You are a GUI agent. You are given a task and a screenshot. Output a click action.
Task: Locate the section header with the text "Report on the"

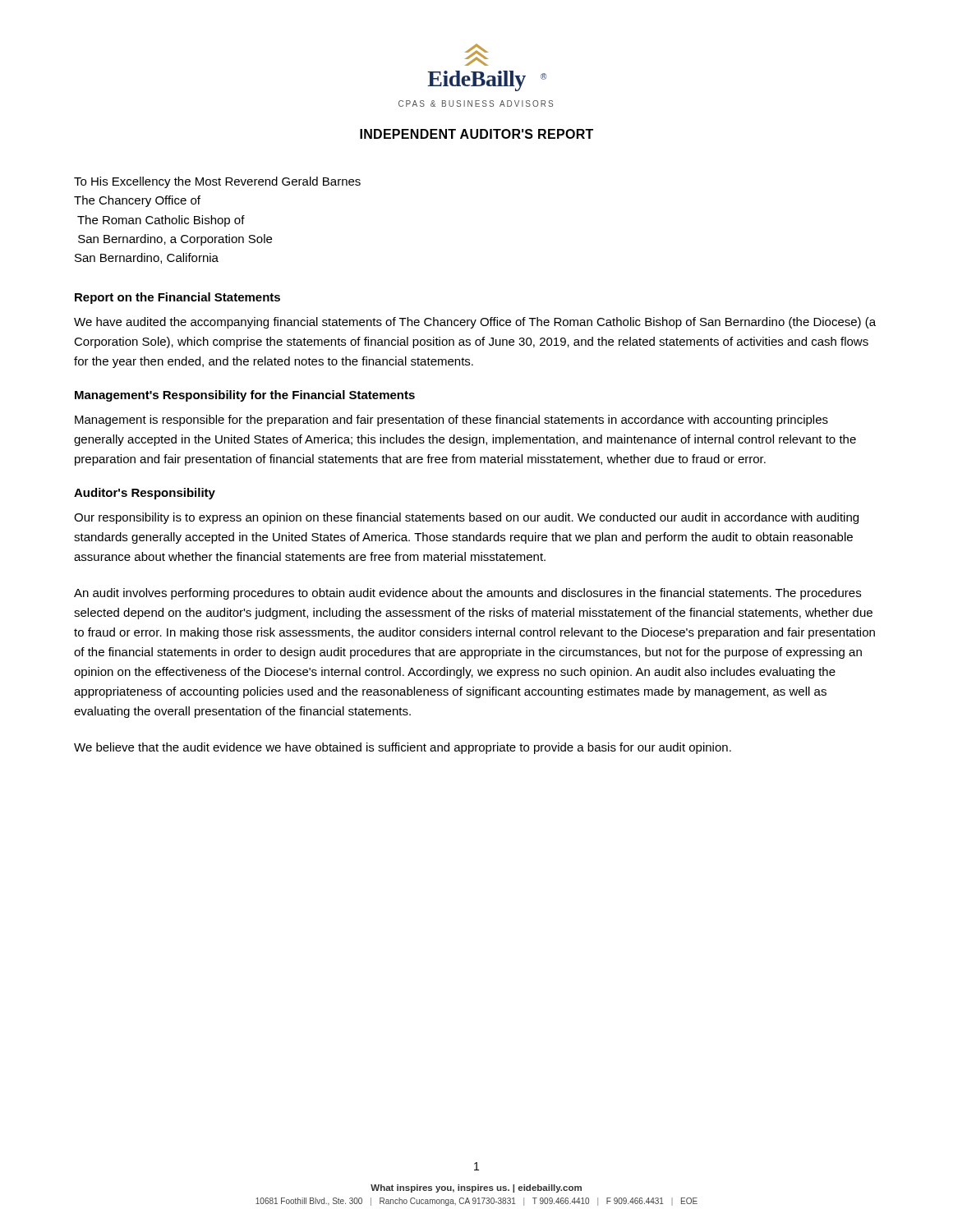(177, 297)
